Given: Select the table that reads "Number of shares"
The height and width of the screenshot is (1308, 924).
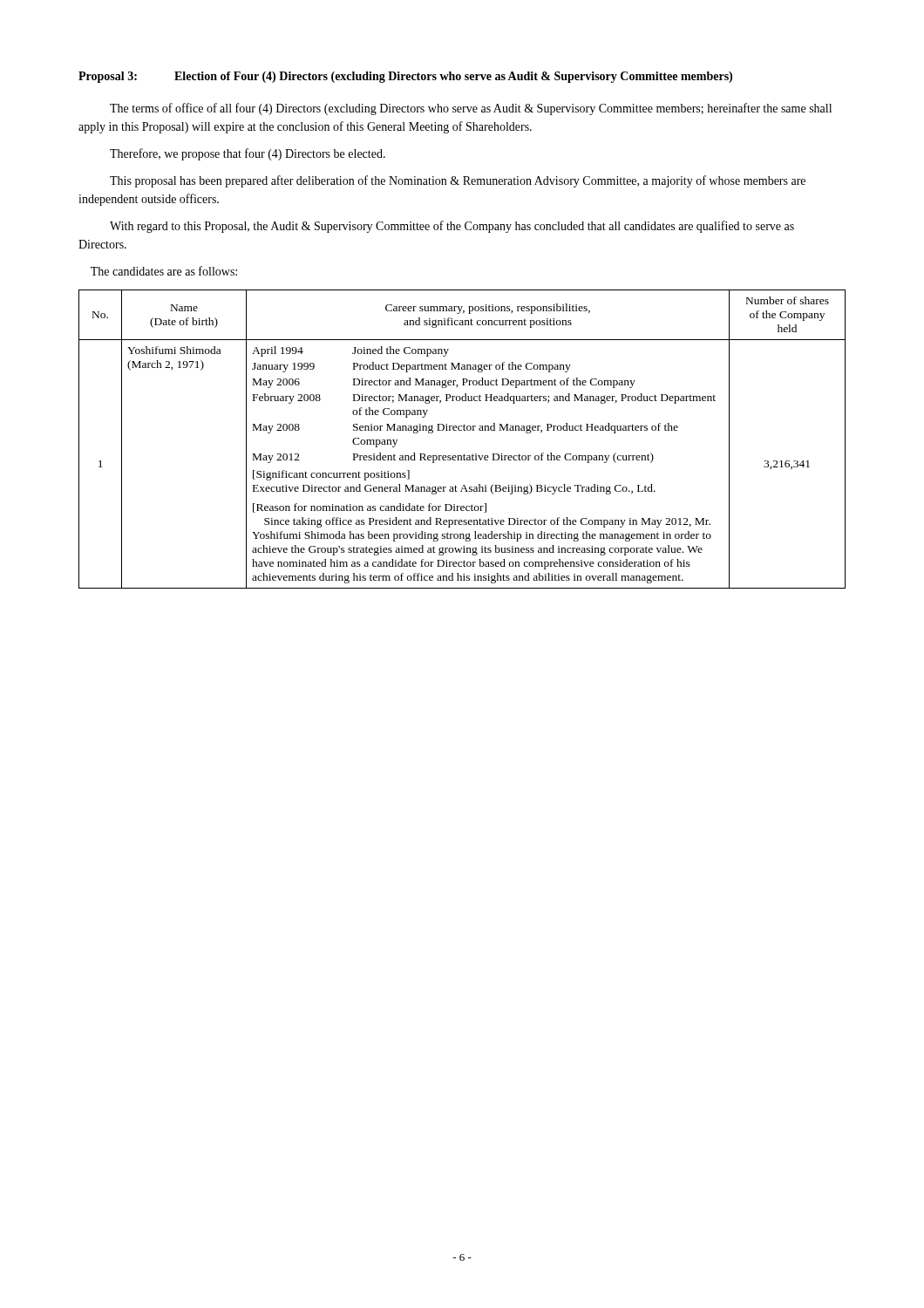Looking at the screenshot, I should [462, 439].
